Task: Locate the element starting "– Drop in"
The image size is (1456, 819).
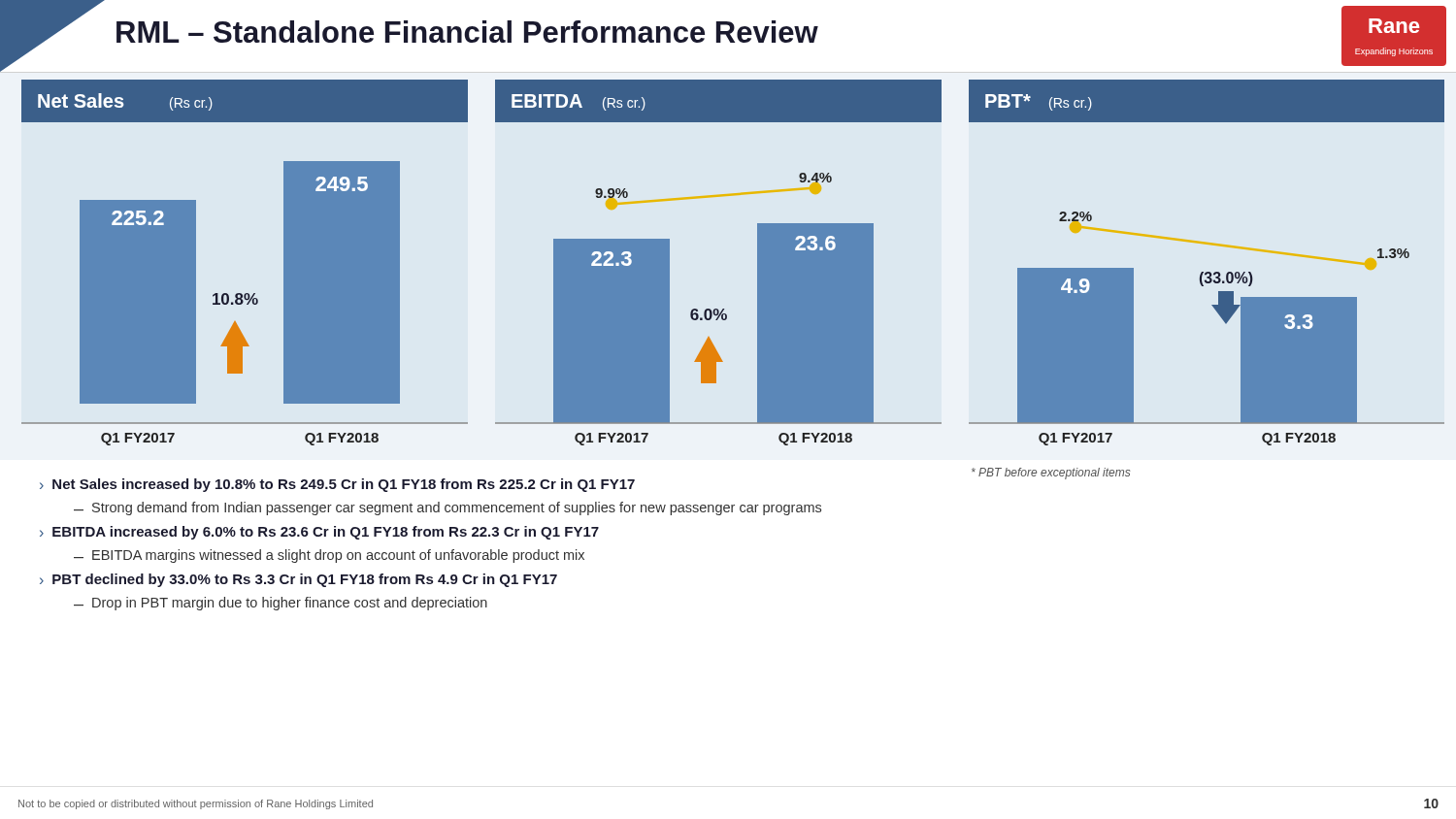Action: pyautogui.click(x=281, y=604)
